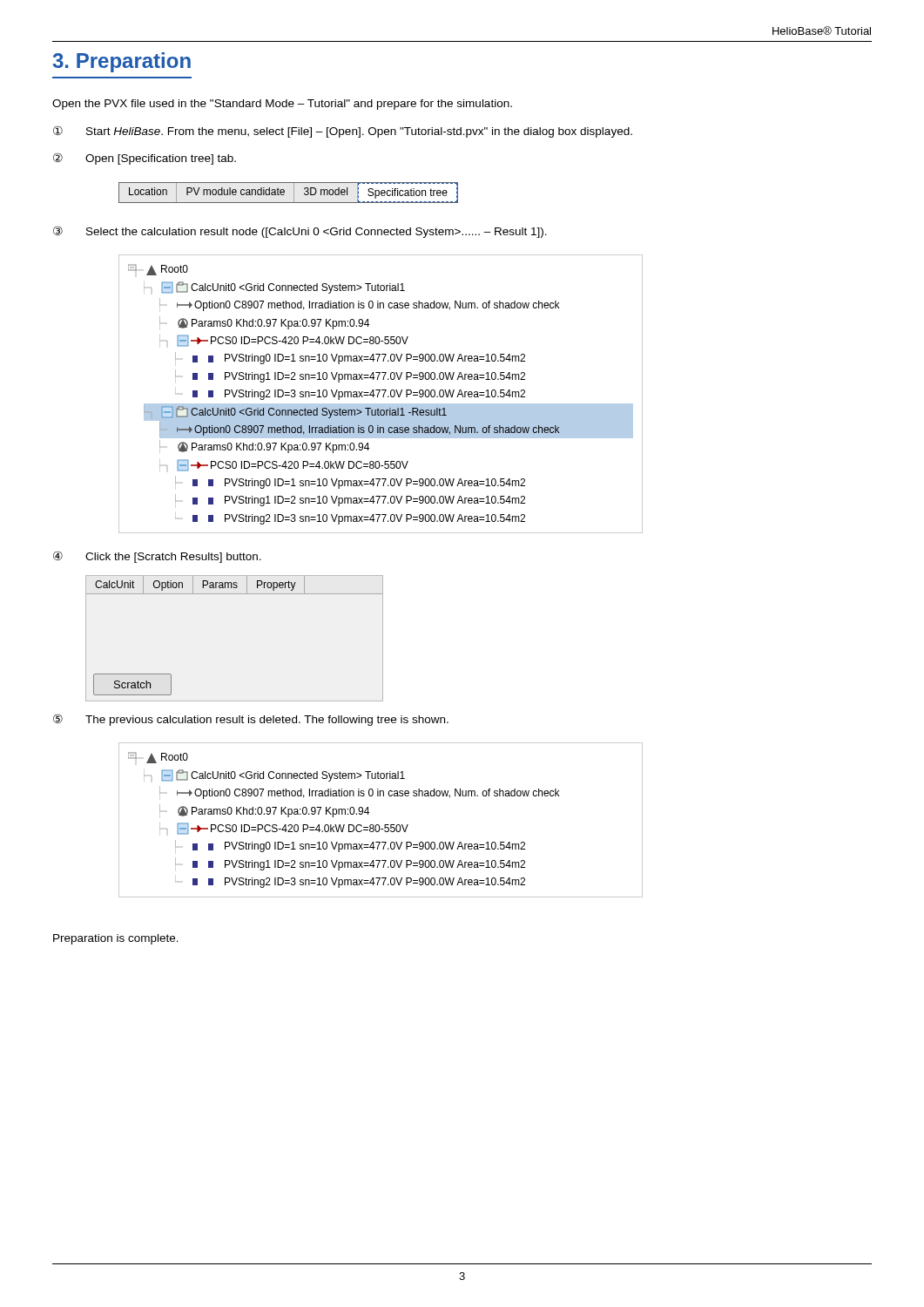Find the list item that reads "⑤ The previous calculation"
Viewport: 924px width, 1307px height.
[251, 720]
